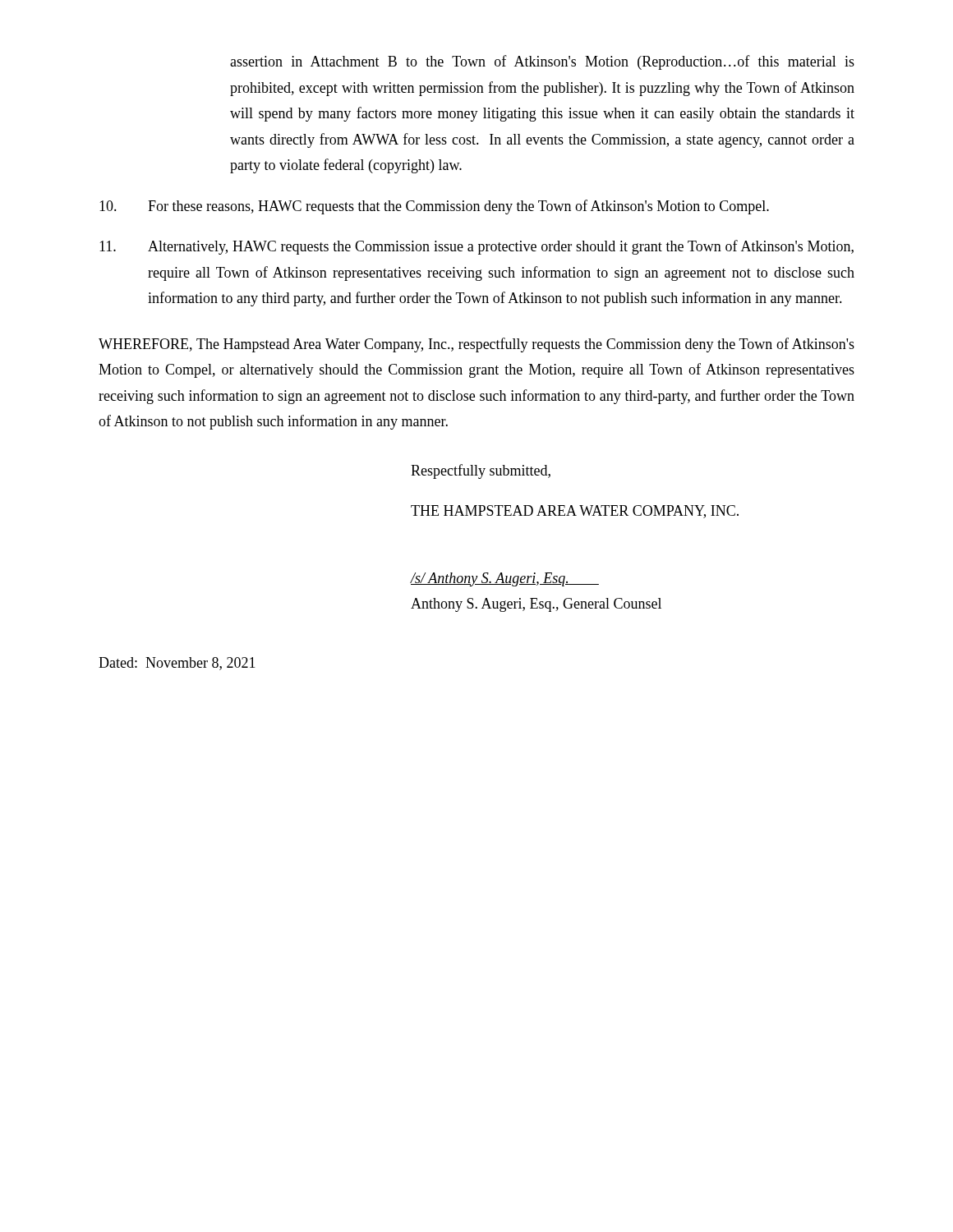This screenshot has height=1232, width=953.
Task: Click on the region starting "/s/ Anthony S. Augeri,"
Action: coord(536,591)
